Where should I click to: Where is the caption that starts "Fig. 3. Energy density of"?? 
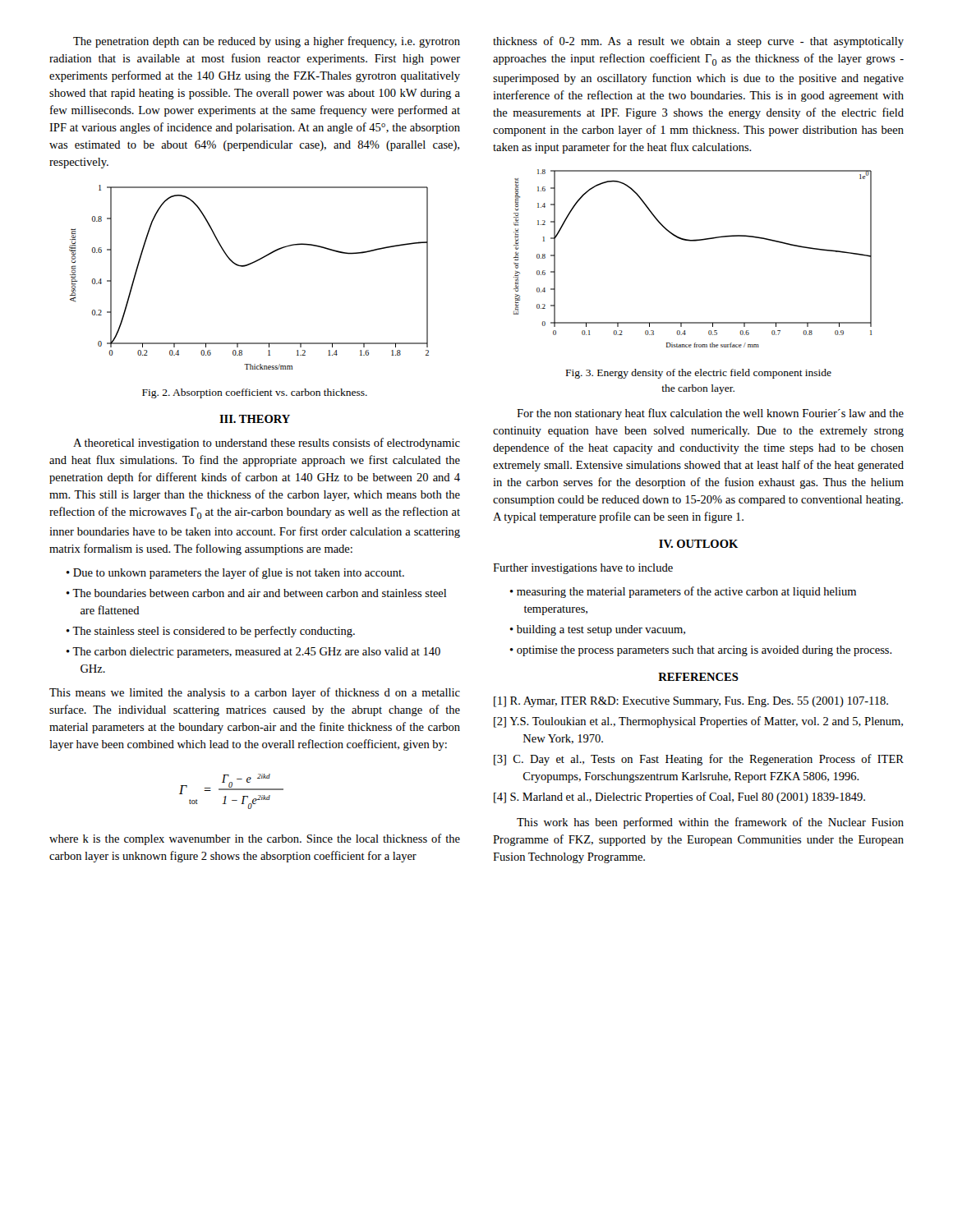tap(698, 380)
